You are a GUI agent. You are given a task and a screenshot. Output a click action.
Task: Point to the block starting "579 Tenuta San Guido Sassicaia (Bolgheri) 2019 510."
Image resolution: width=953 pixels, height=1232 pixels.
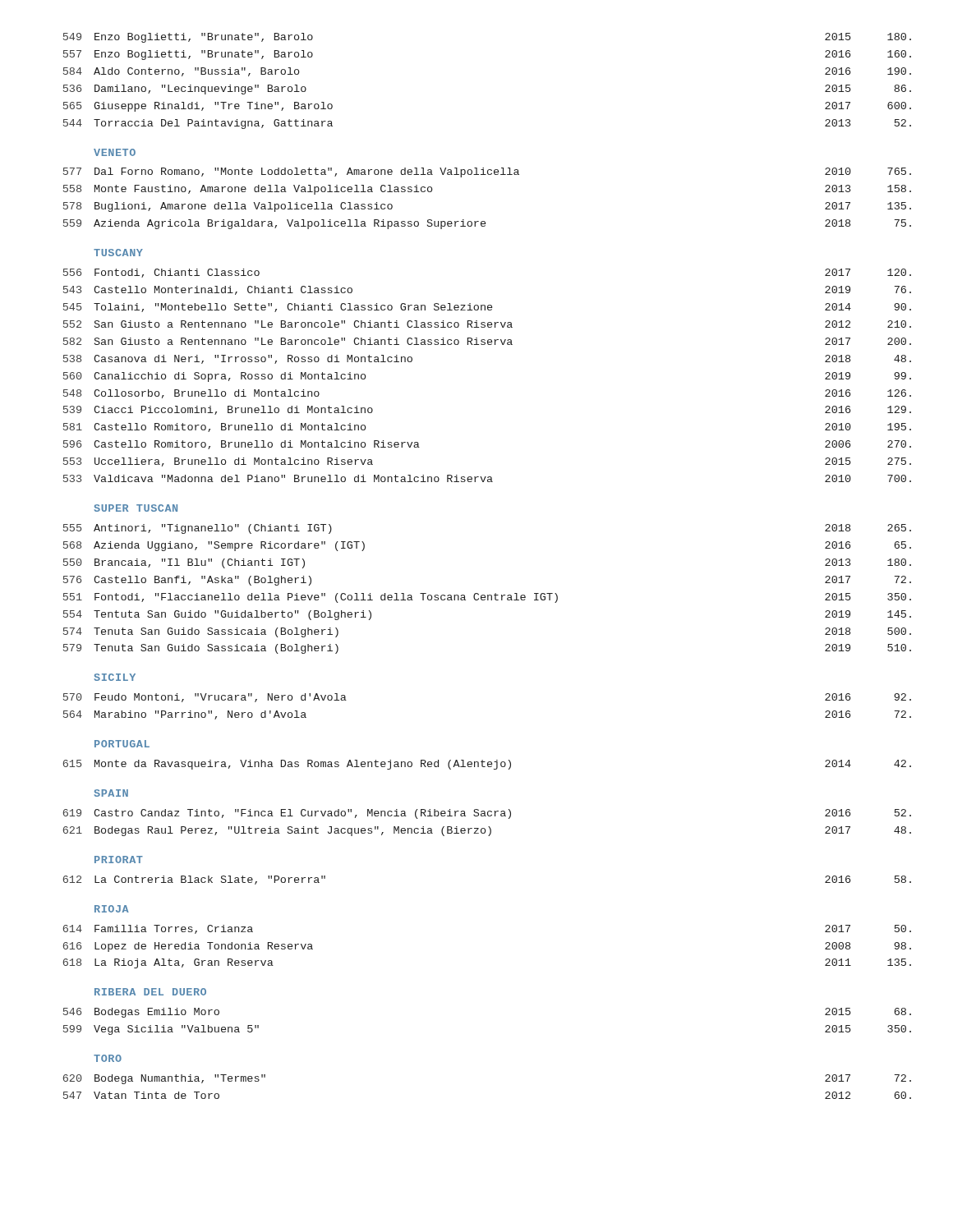[x=216, y=648]
